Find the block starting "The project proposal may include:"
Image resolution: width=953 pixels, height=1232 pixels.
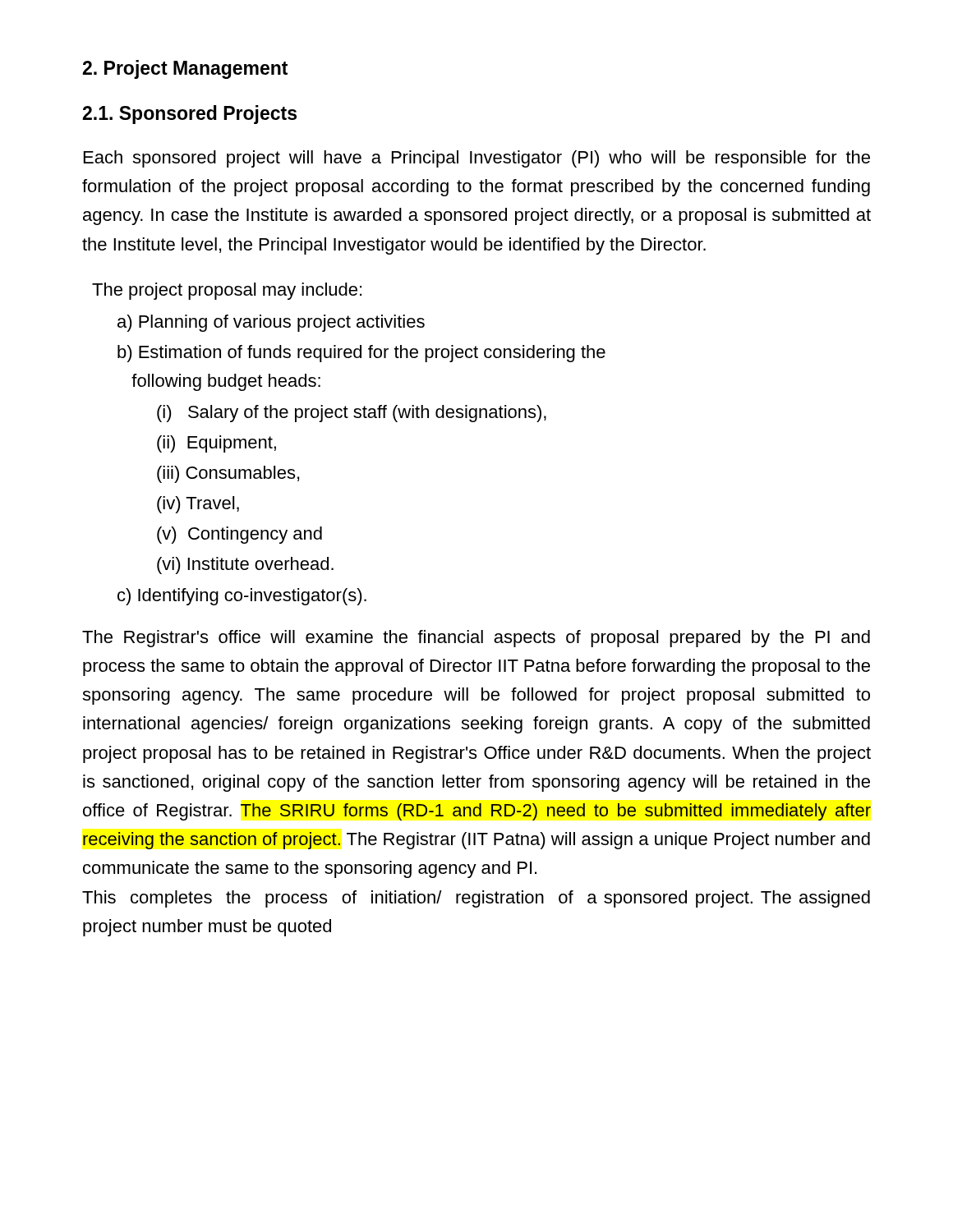(228, 289)
